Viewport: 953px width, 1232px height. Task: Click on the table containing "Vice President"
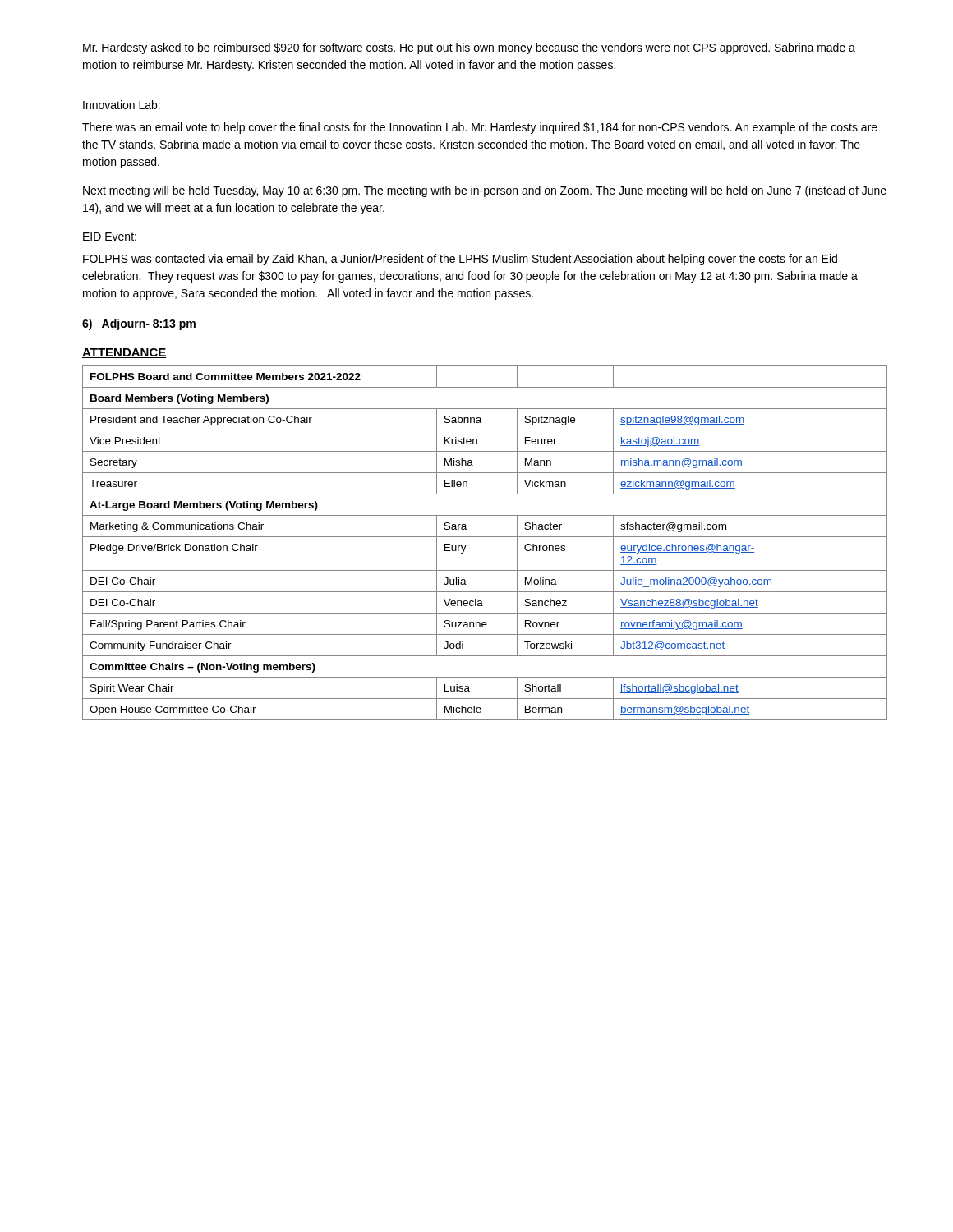point(485,543)
